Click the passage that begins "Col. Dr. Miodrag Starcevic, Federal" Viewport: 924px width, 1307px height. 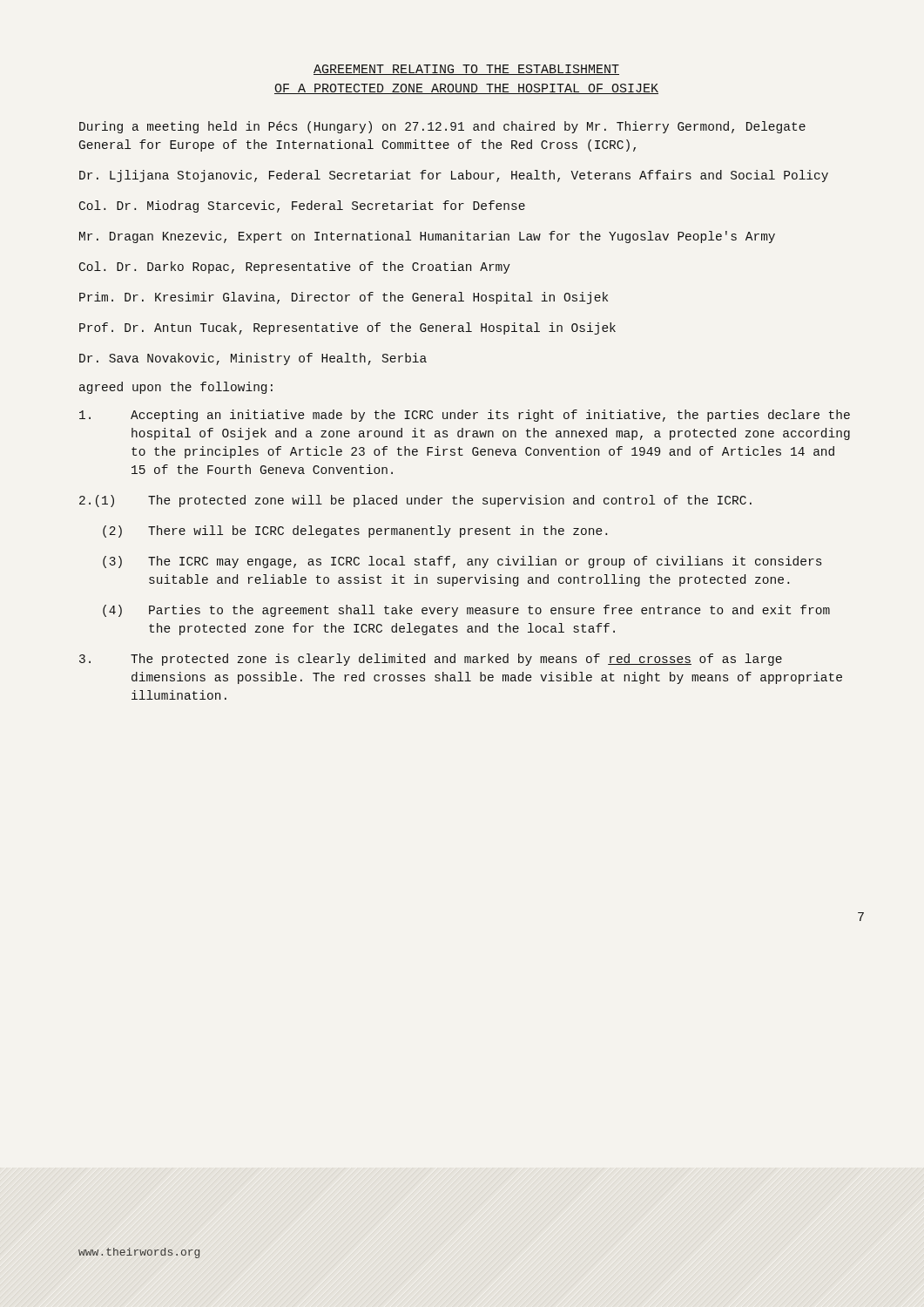tap(302, 206)
